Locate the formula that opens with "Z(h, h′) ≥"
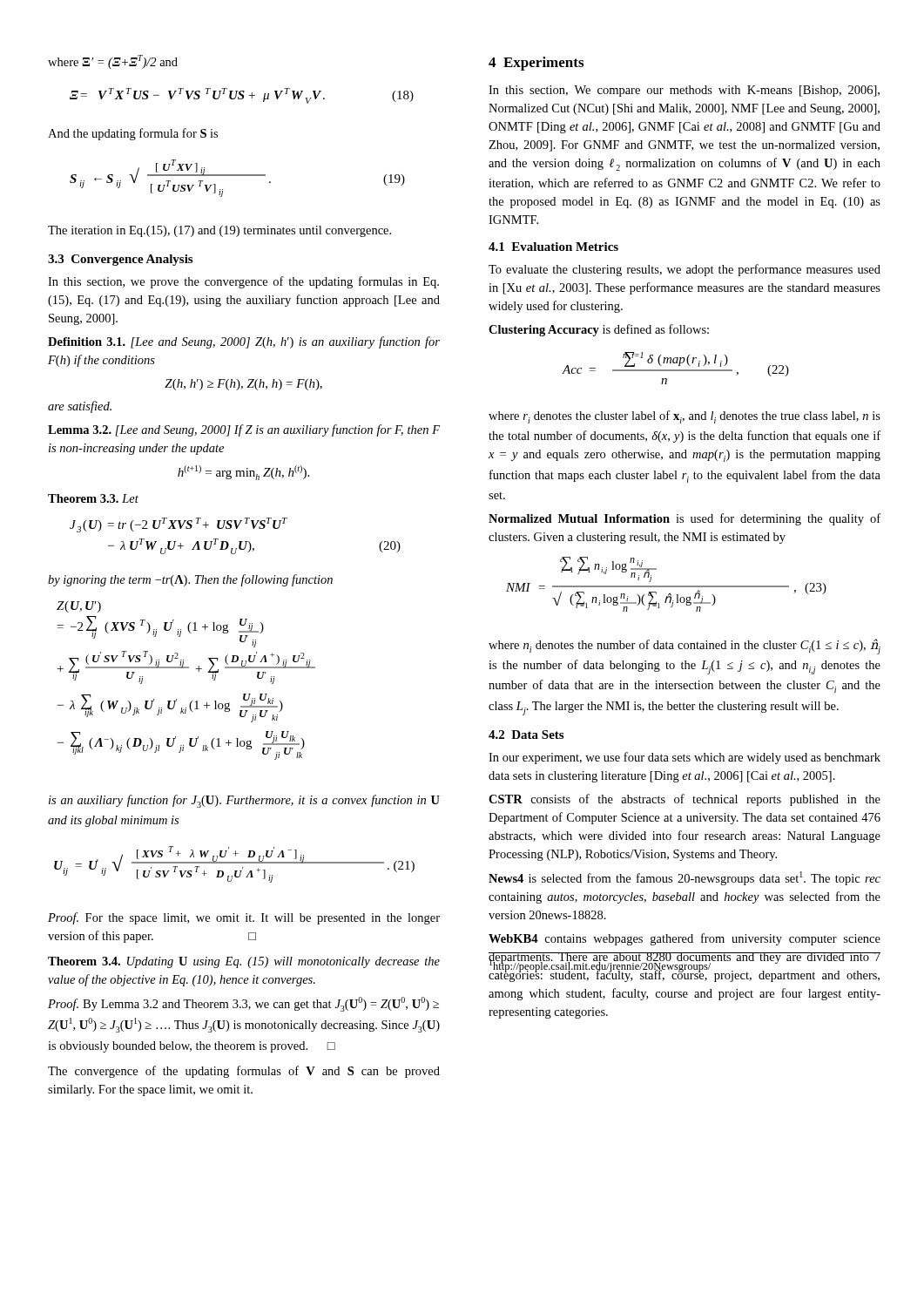Image resolution: width=924 pixels, height=1307 pixels. 244,384
